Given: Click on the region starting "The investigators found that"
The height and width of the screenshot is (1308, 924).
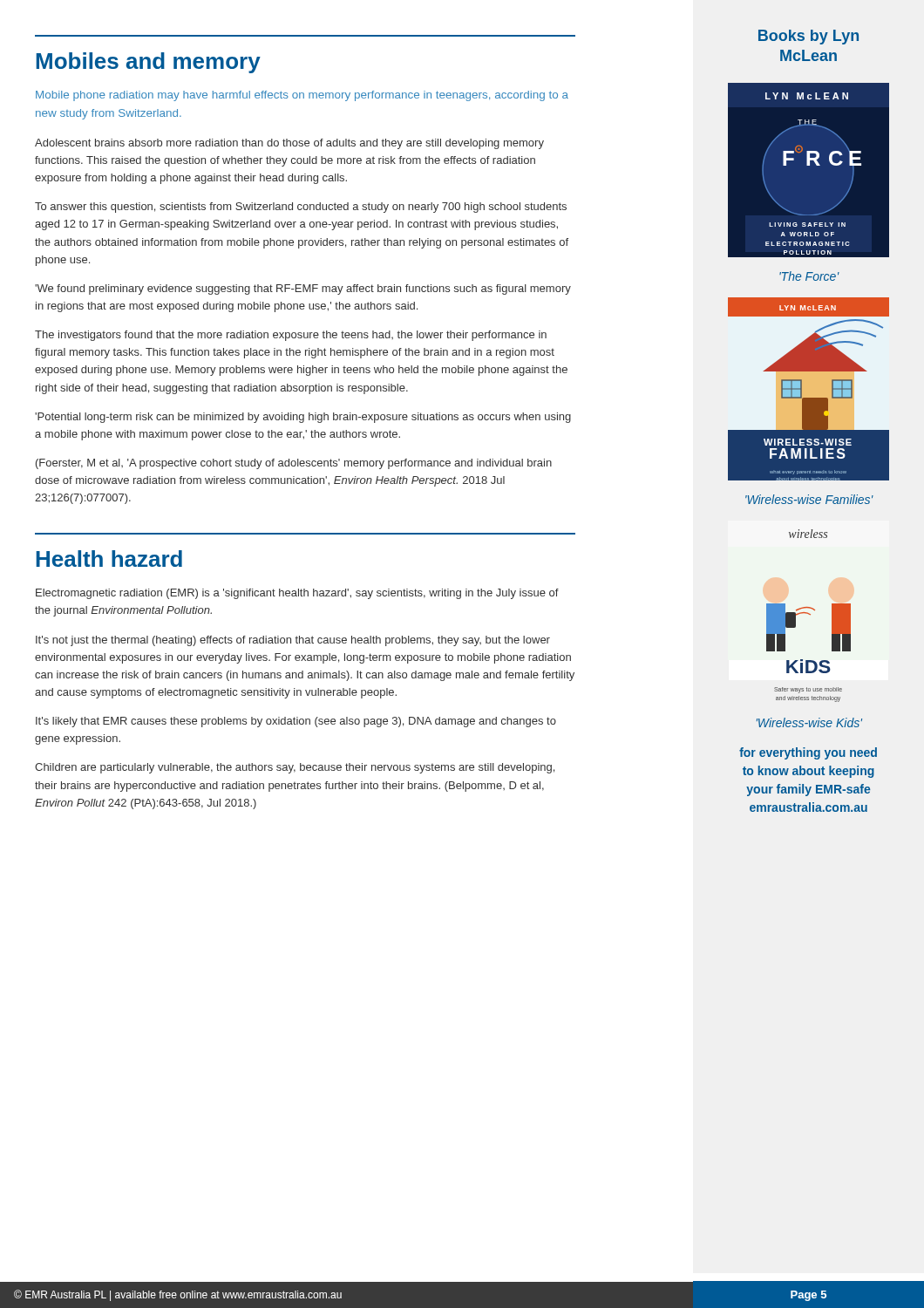Looking at the screenshot, I should 305,361.
